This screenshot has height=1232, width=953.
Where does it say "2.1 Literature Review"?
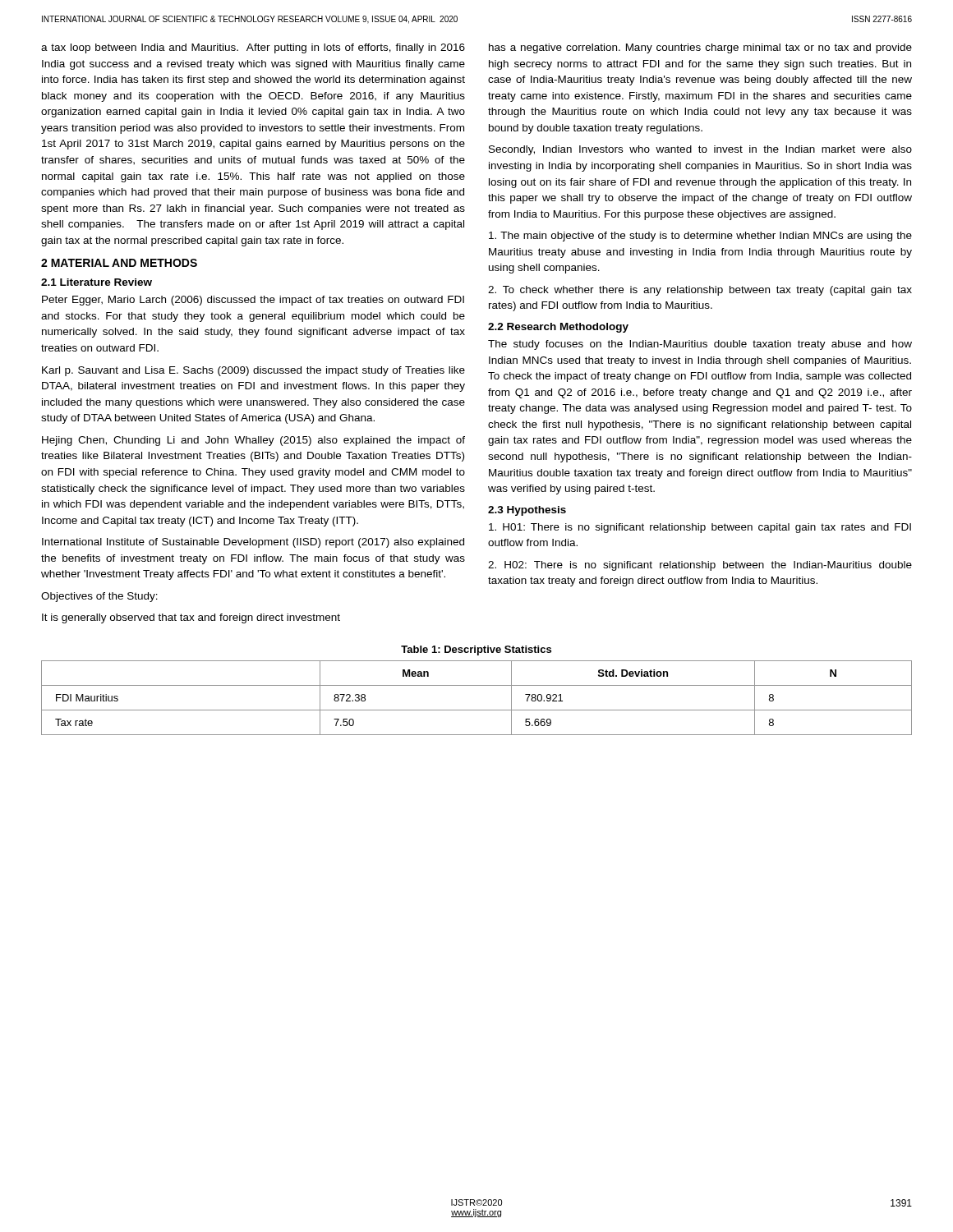97,282
